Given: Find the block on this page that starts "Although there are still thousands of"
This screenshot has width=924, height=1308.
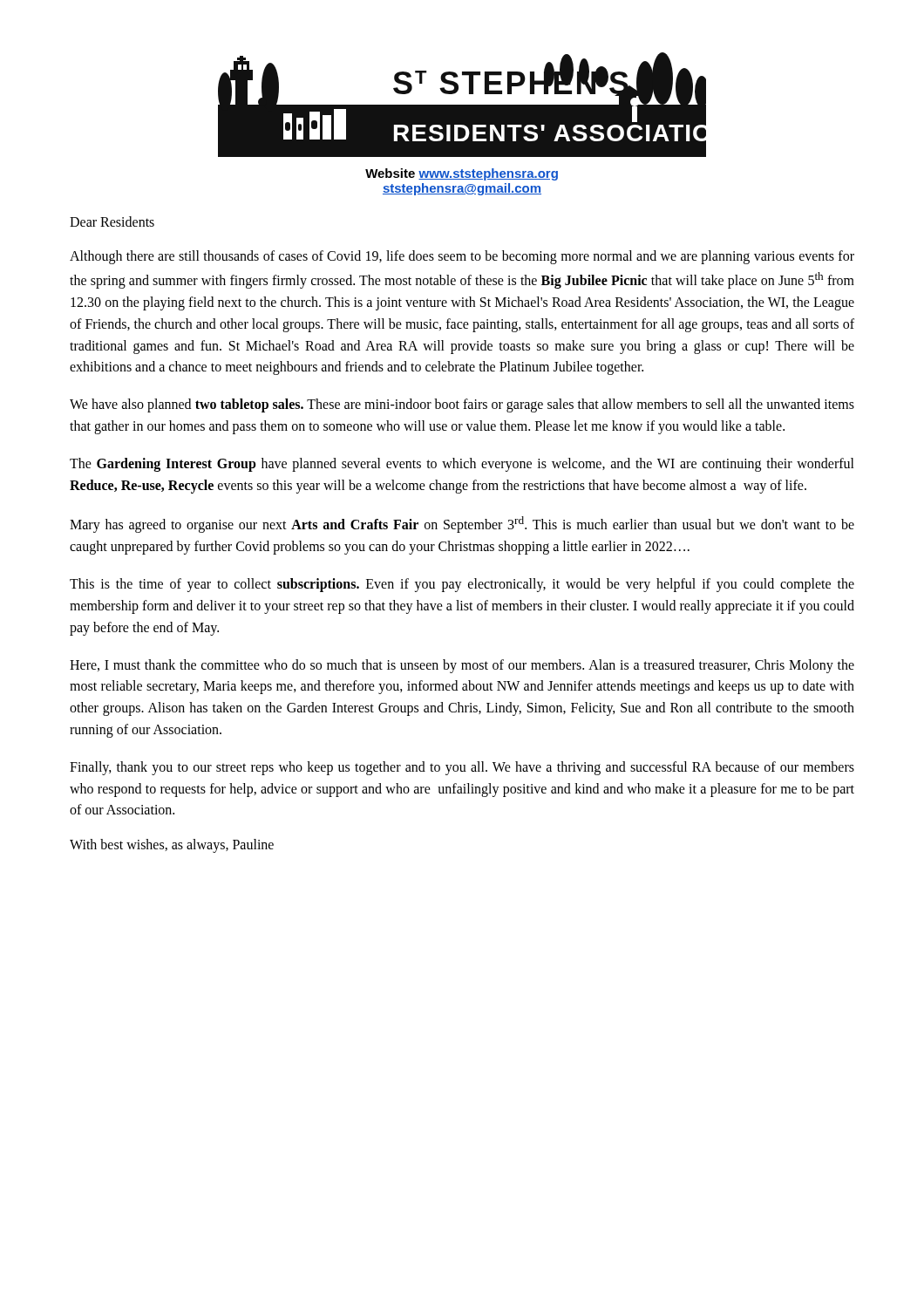Looking at the screenshot, I should click(462, 311).
